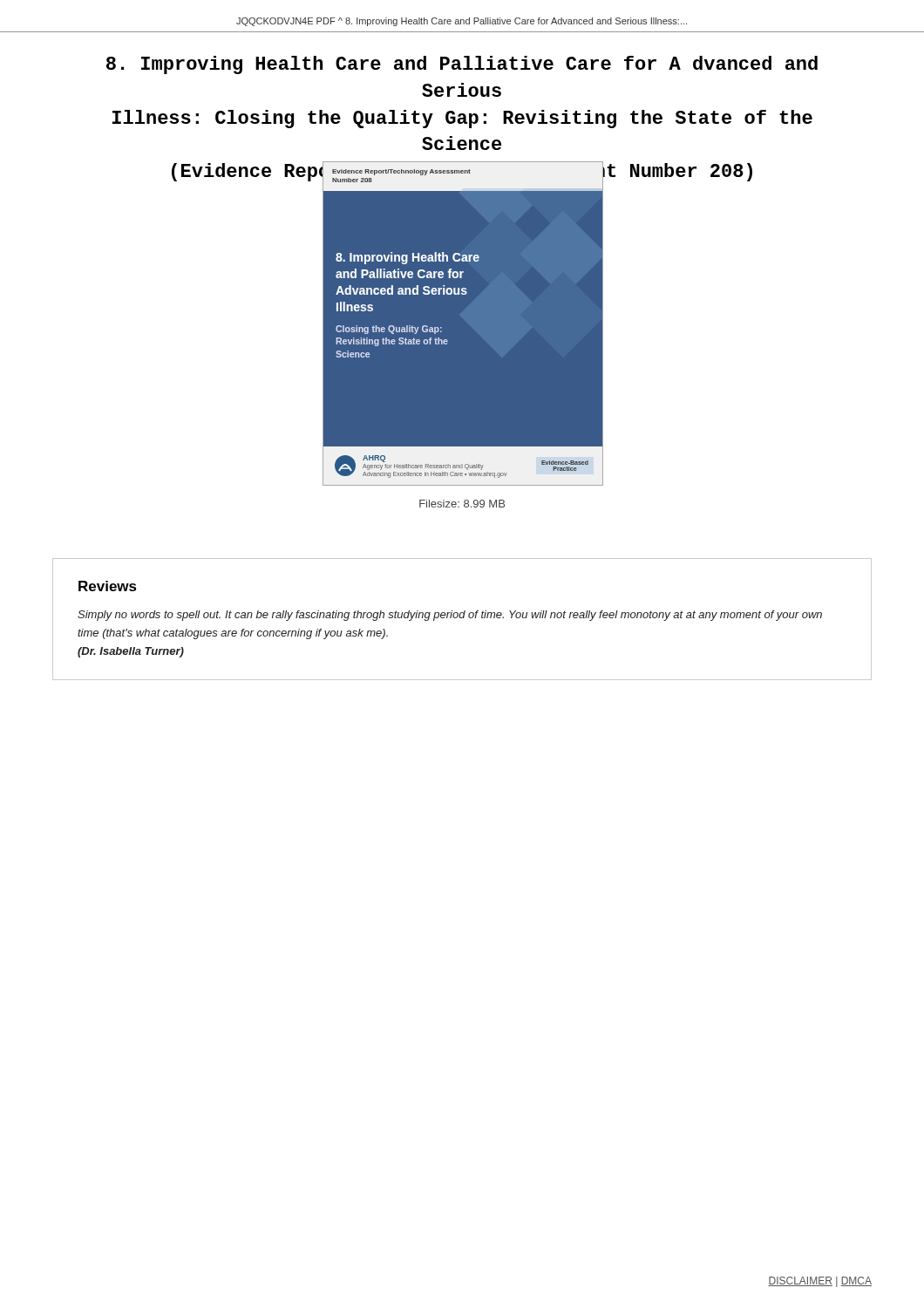
Task: Point to the title beginning "8. Improving Health Care and"
Action: (x=462, y=119)
